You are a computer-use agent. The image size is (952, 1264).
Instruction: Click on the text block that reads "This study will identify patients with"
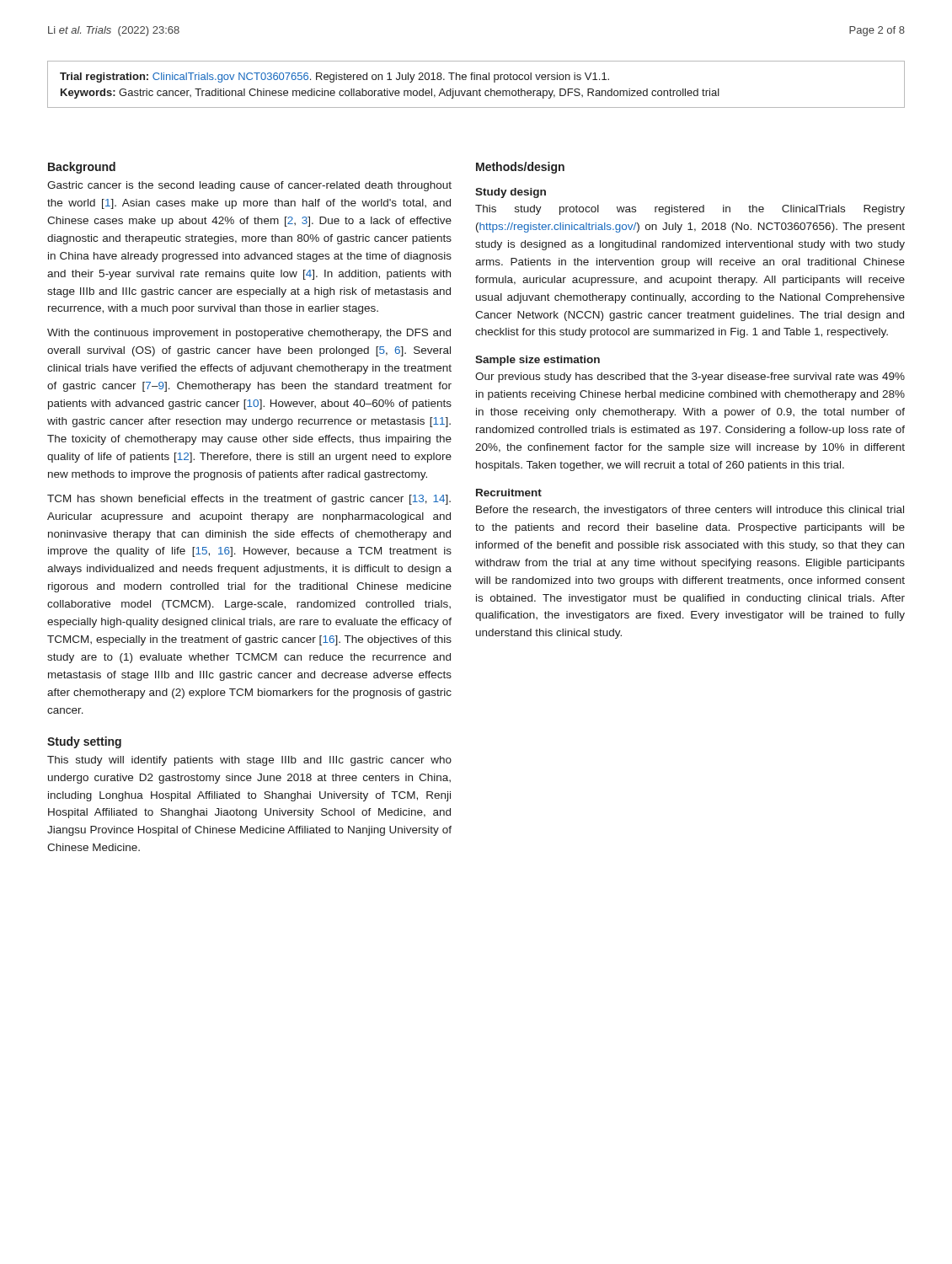pyautogui.click(x=249, y=804)
